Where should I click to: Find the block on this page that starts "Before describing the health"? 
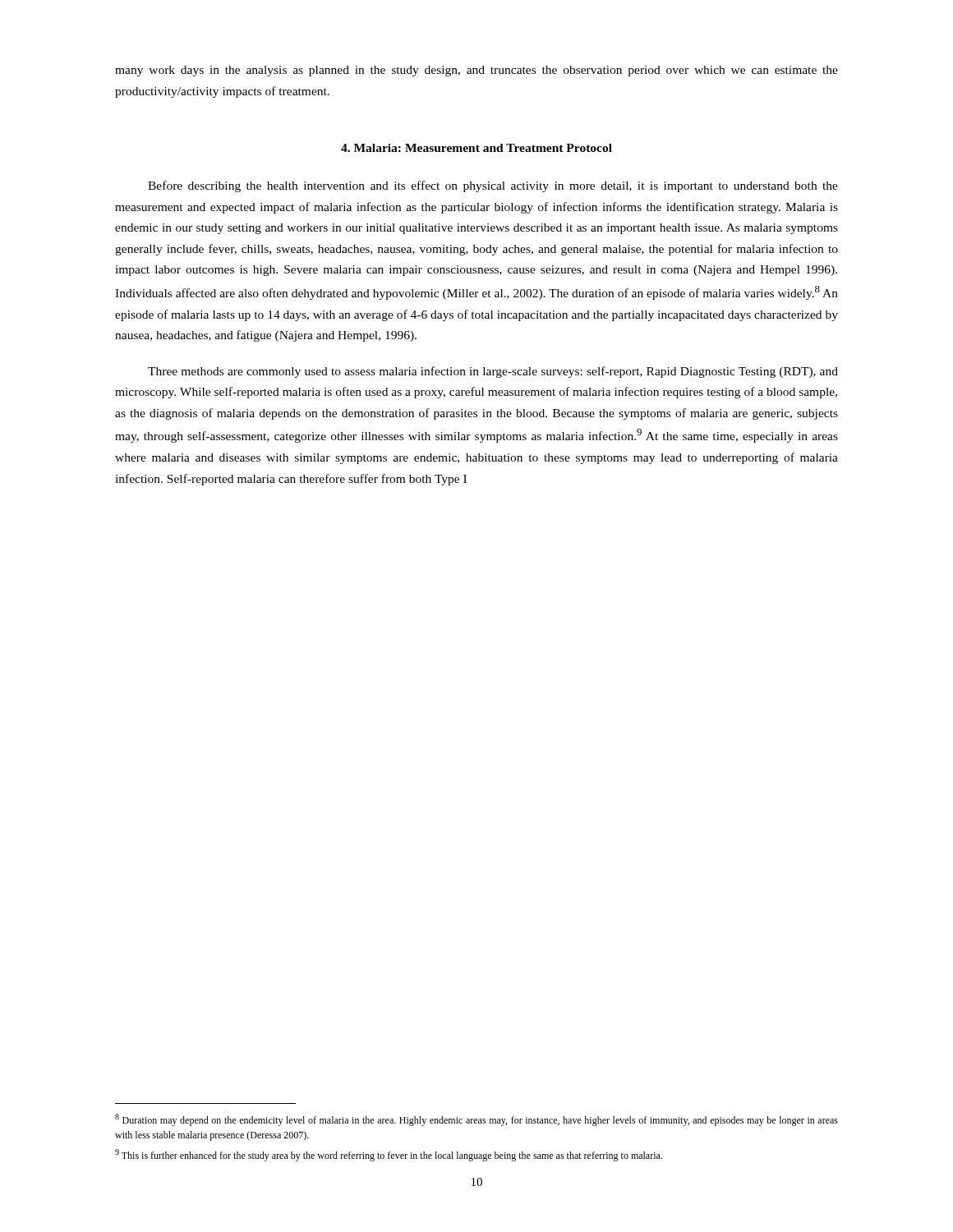point(476,260)
